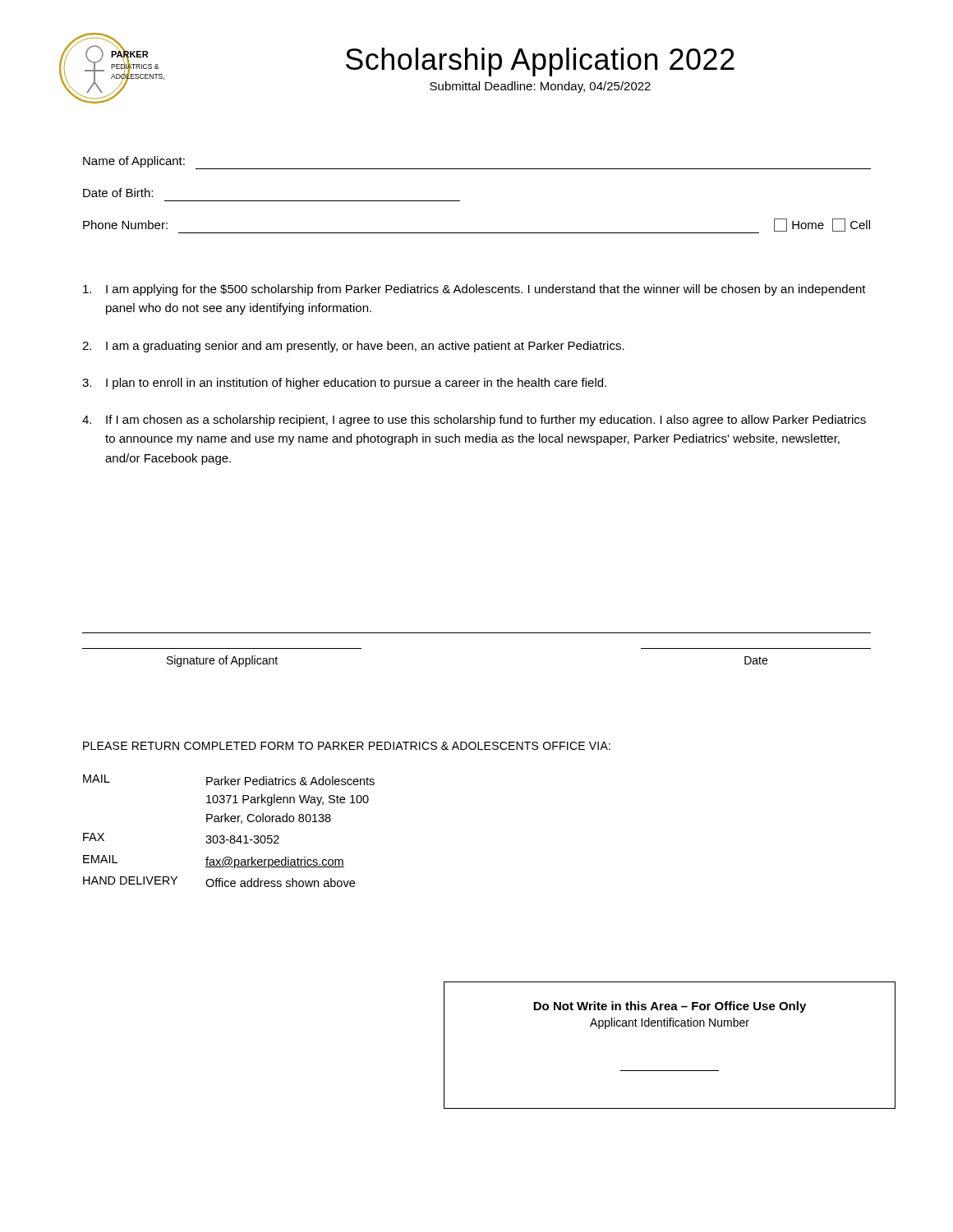Viewport: 953px width, 1232px height.
Task: Where is the passage that starts "I am applying"?
Action: pos(476,298)
